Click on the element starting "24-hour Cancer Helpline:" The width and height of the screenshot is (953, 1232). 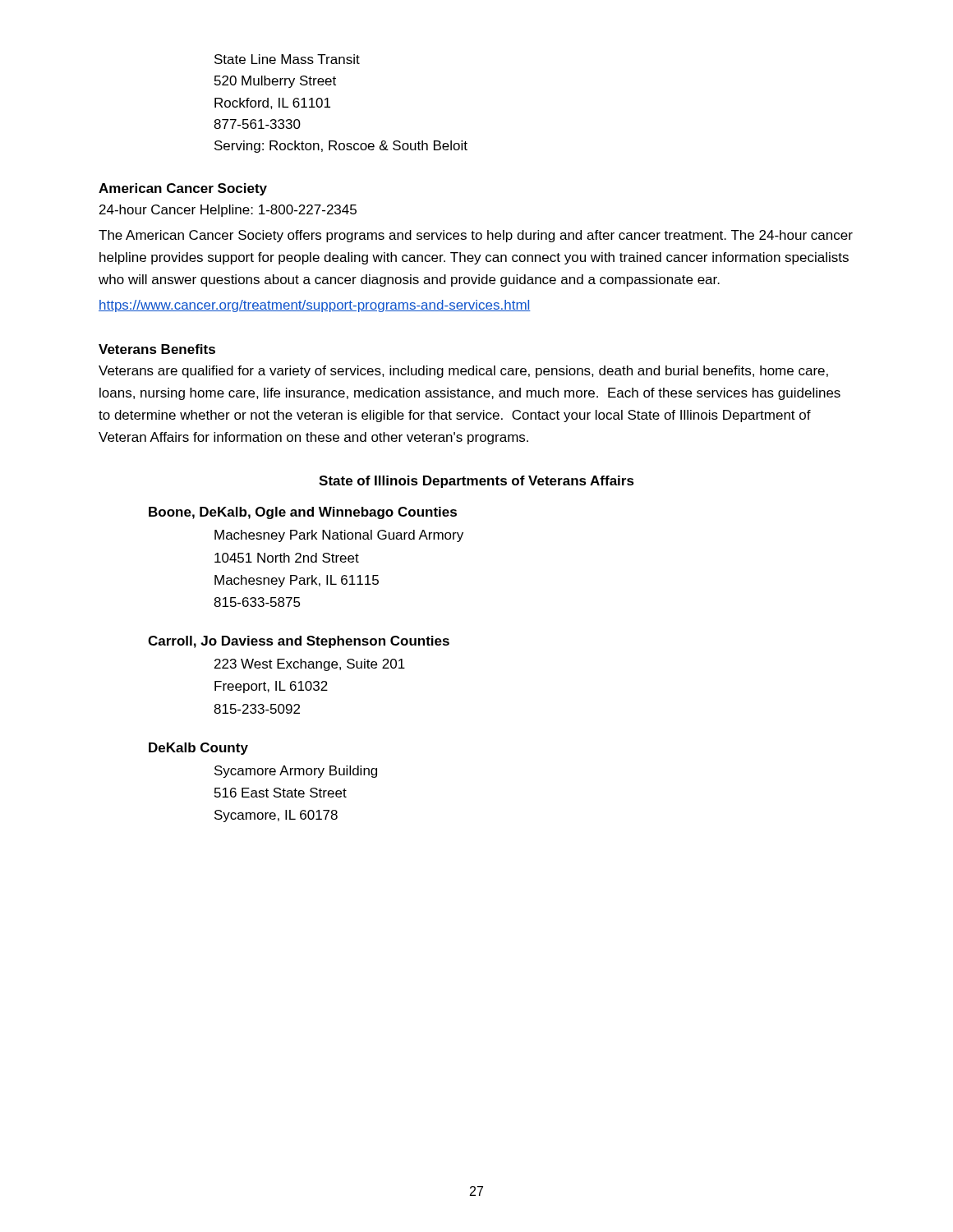pyautogui.click(x=228, y=210)
